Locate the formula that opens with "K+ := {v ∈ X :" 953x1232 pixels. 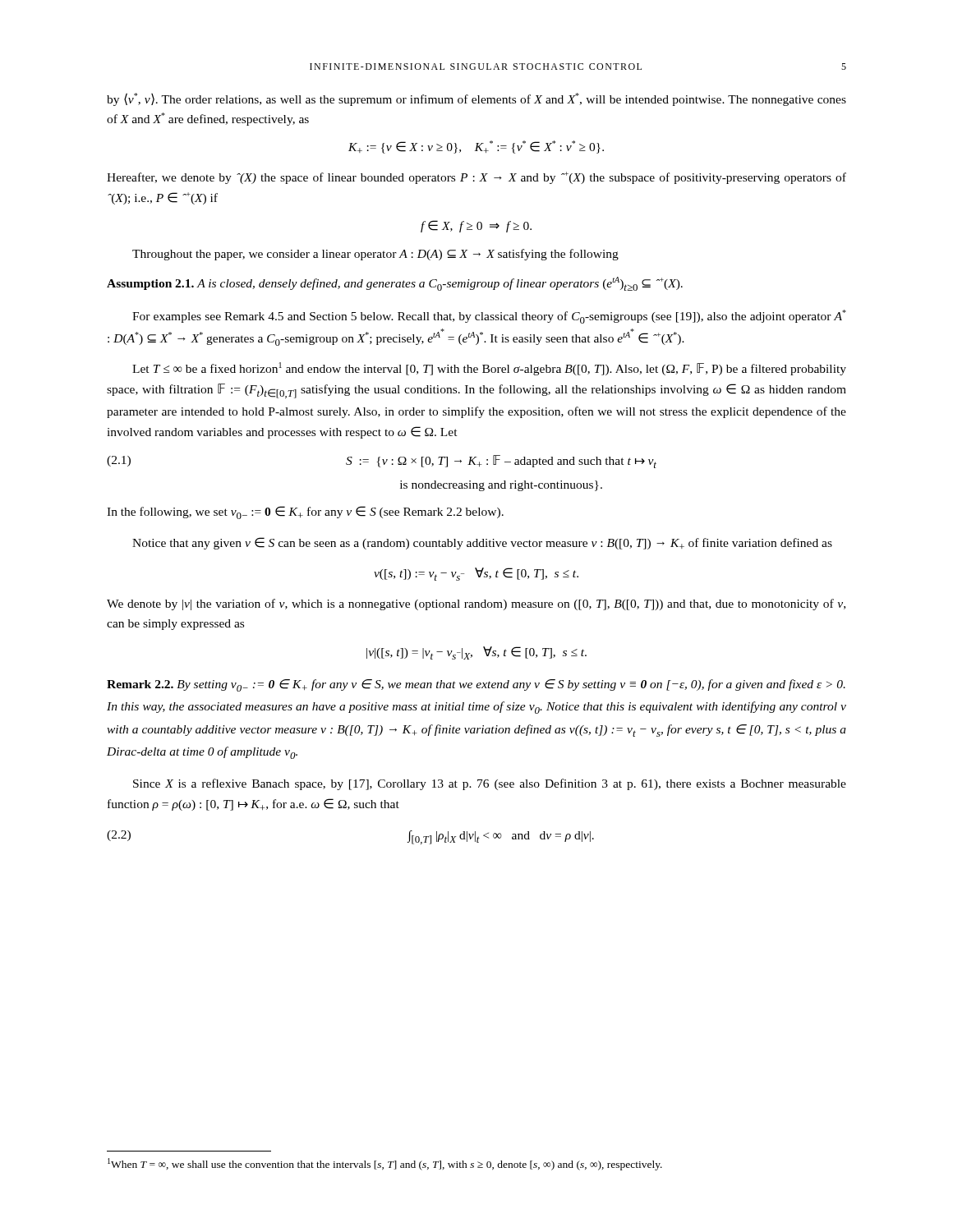click(476, 148)
